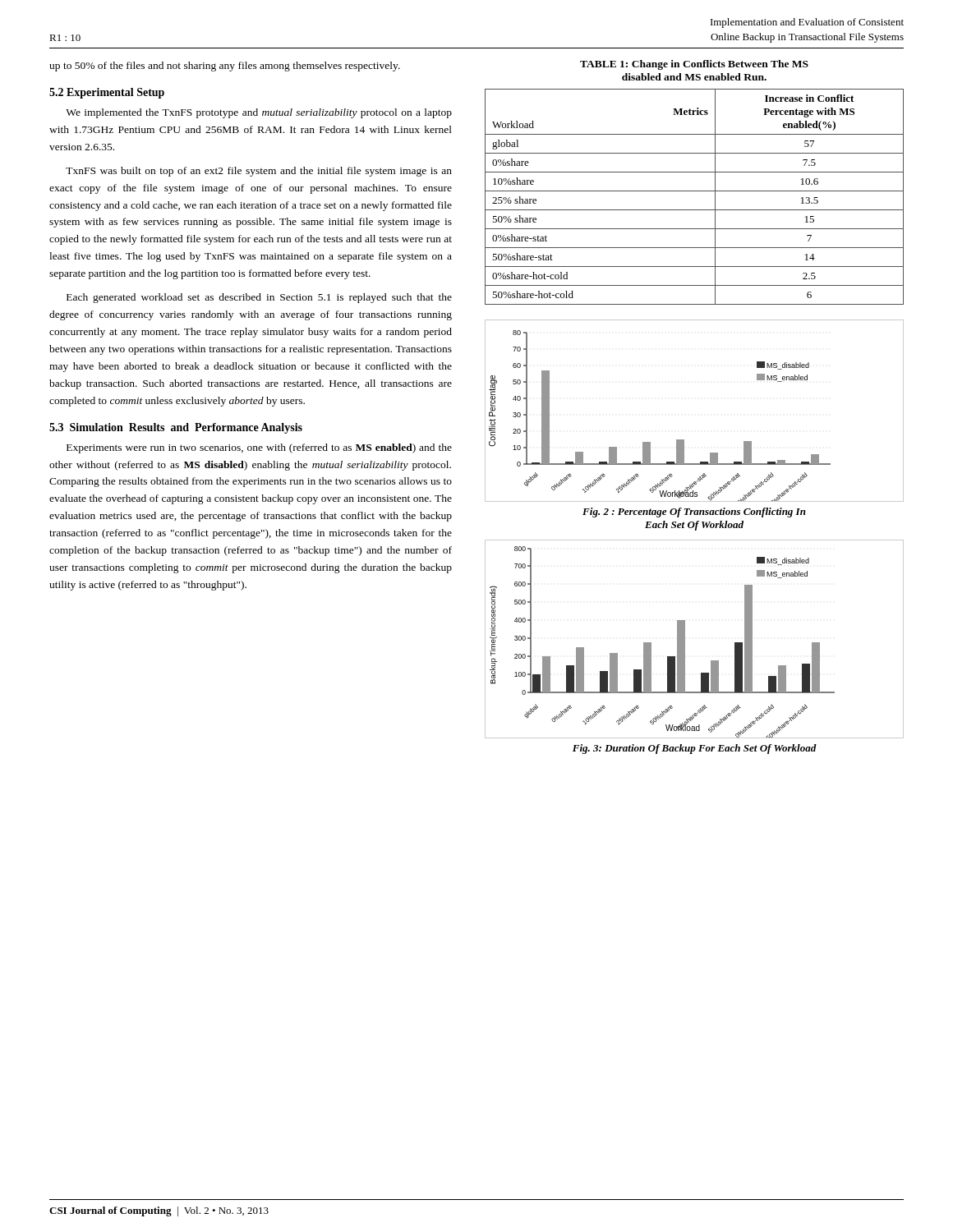Find the text block starting "TABLE 1: Change in Conflicts"
This screenshot has height=1232, width=953.
click(694, 70)
